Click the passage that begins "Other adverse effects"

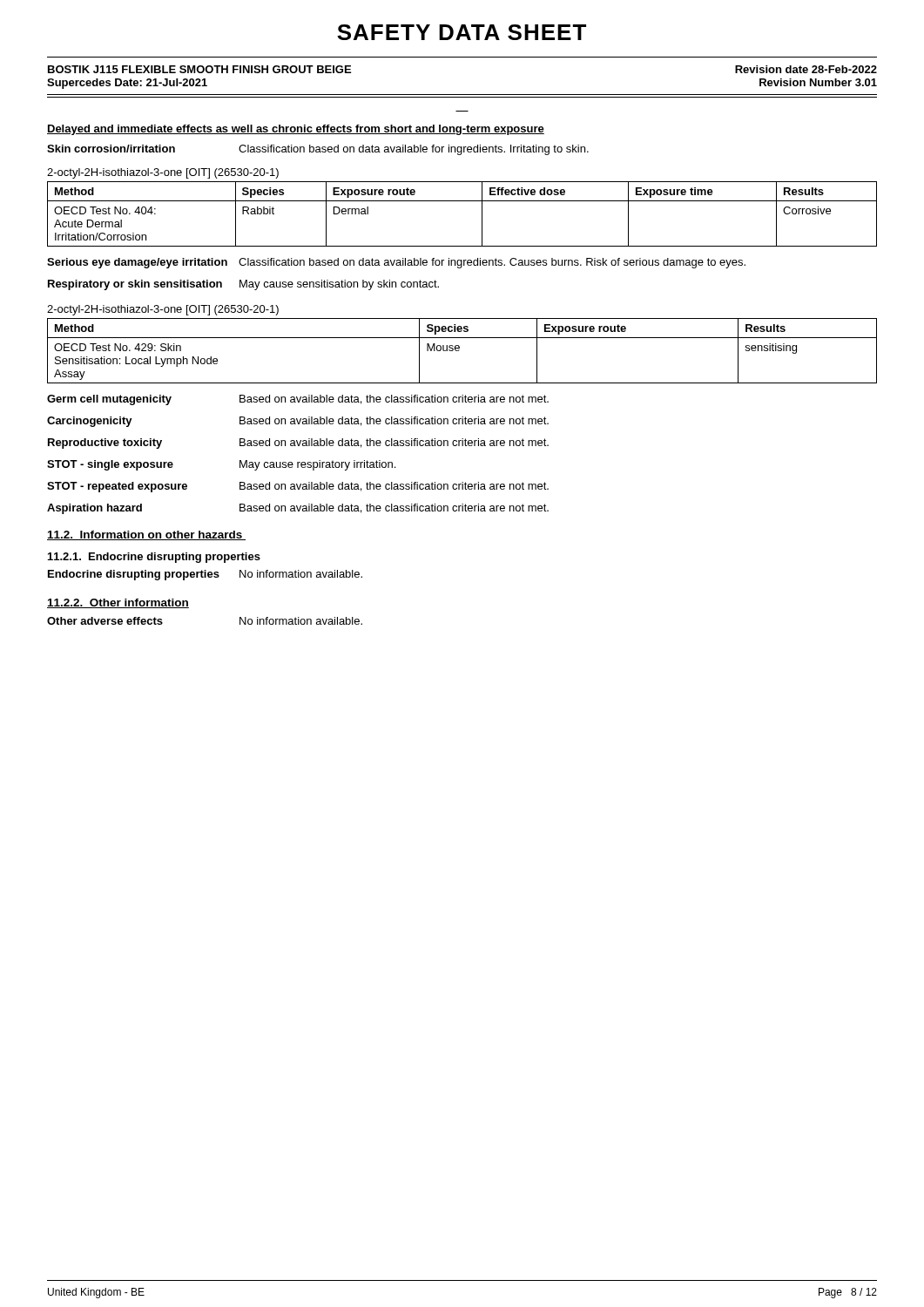pos(115,620)
